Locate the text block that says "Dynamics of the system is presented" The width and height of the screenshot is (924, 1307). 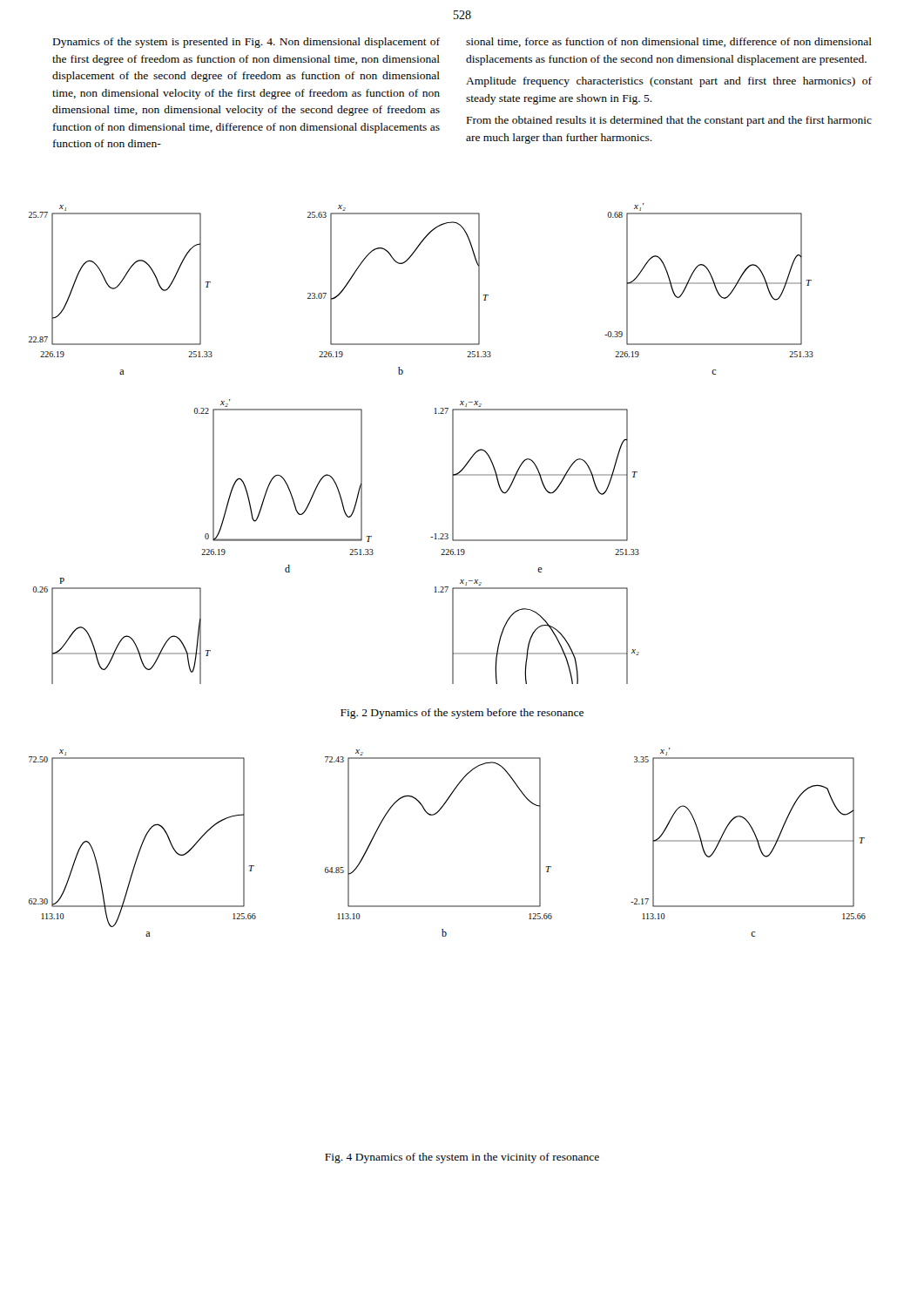pyautogui.click(x=246, y=93)
